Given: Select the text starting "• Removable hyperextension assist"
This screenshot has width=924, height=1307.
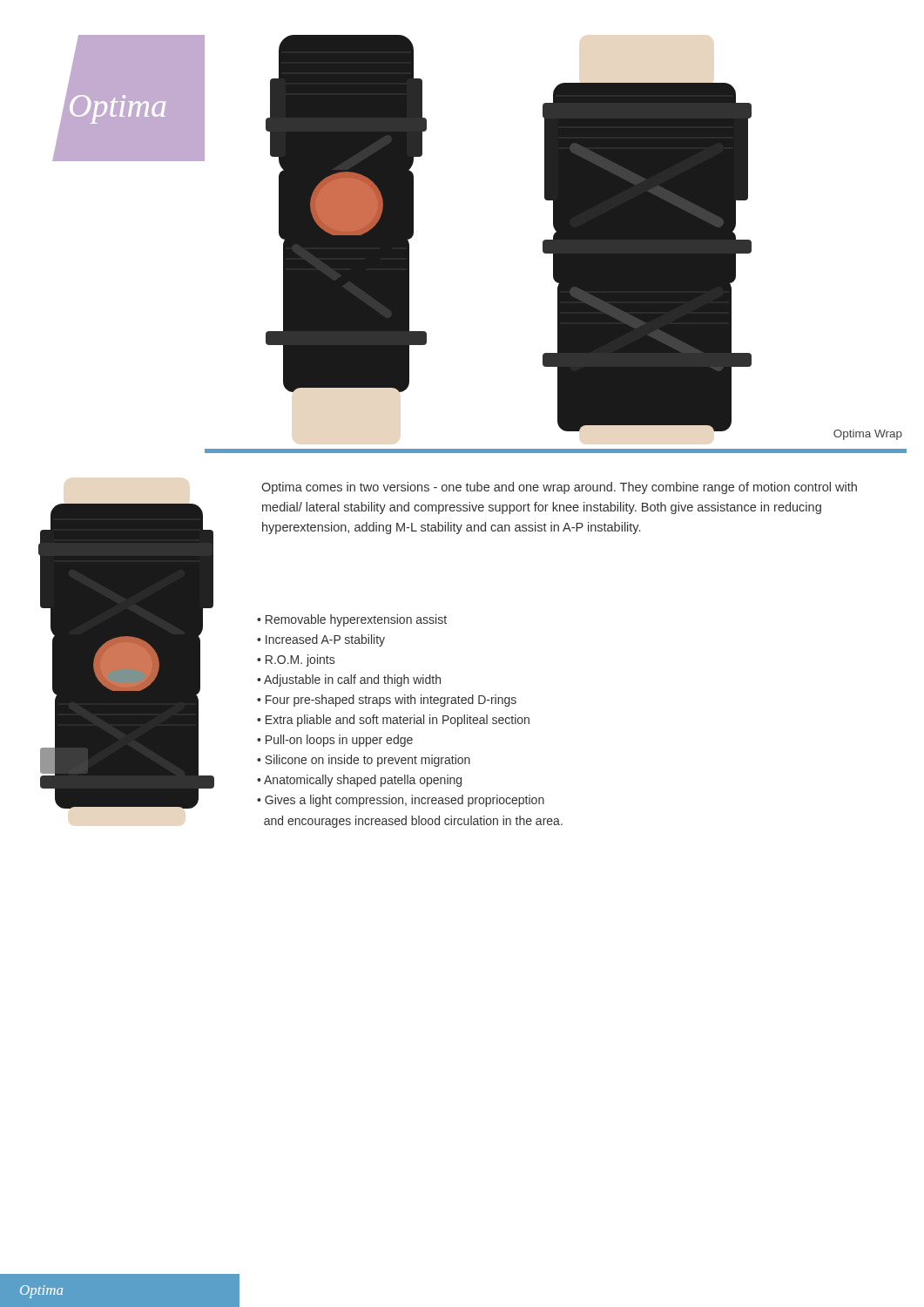Looking at the screenshot, I should tap(352, 620).
